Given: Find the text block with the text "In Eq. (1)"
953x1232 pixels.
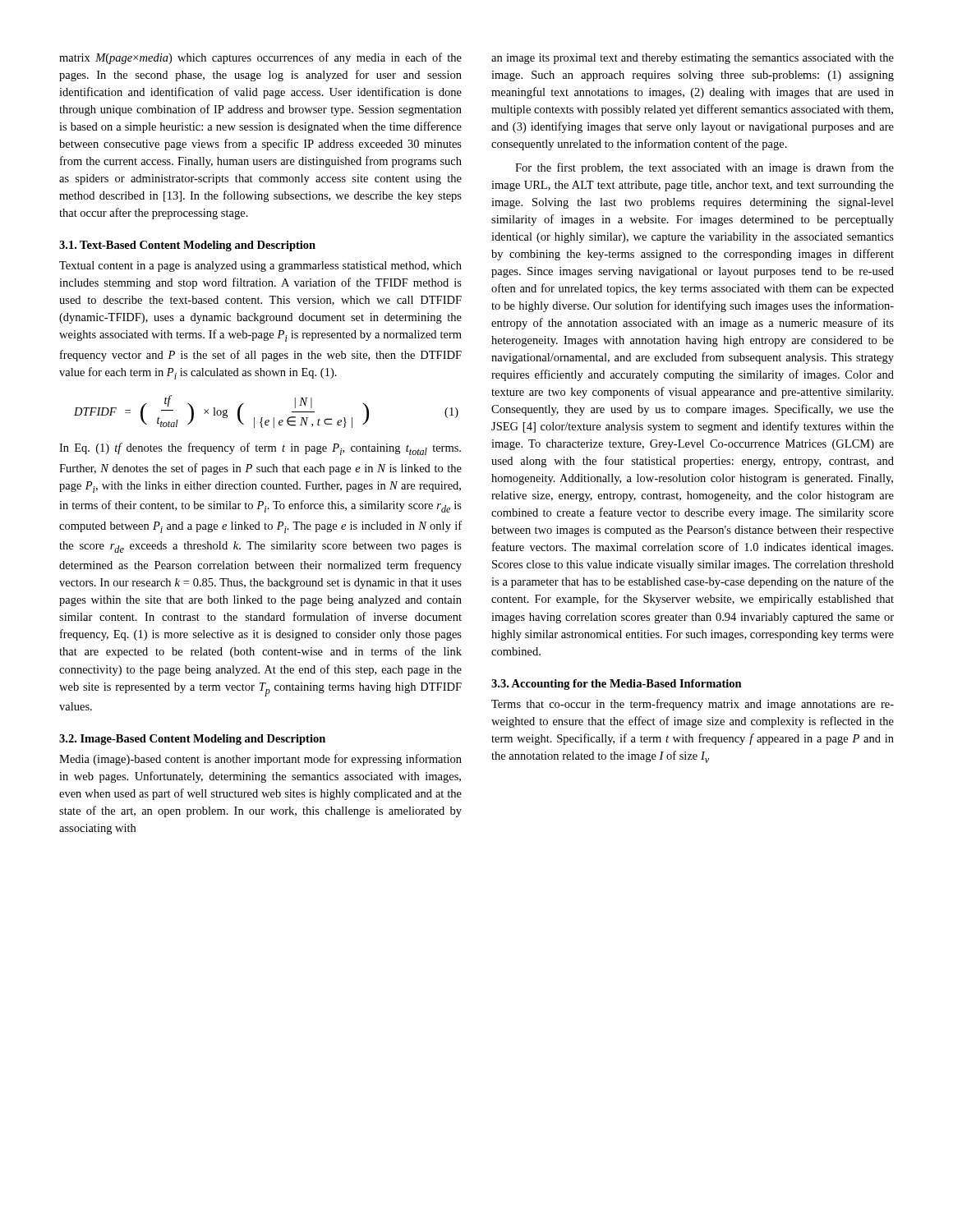Looking at the screenshot, I should pyautogui.click(x=260, y=578).
